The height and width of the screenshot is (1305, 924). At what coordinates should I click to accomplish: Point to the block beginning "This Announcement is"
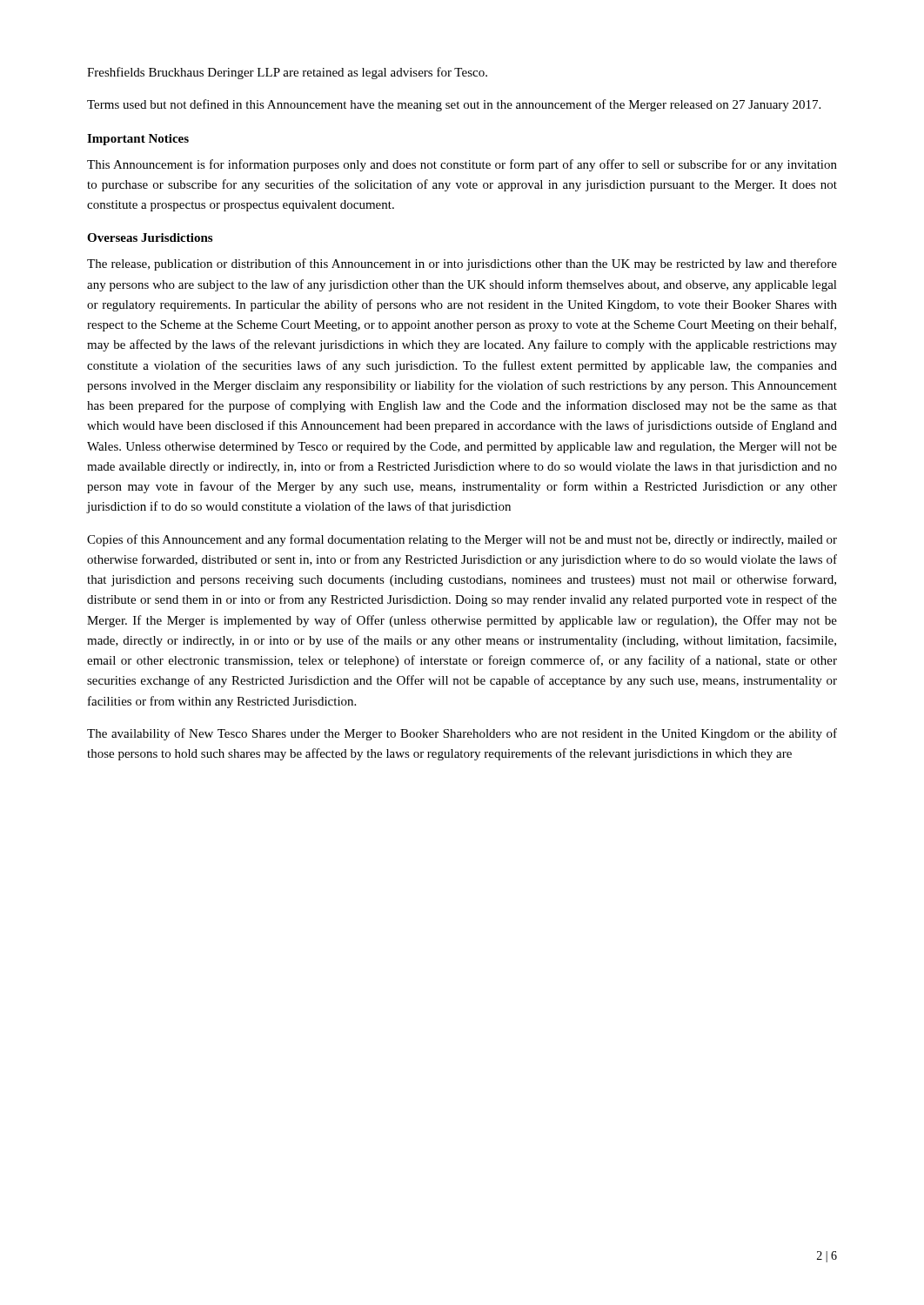(x=462, y=184)
